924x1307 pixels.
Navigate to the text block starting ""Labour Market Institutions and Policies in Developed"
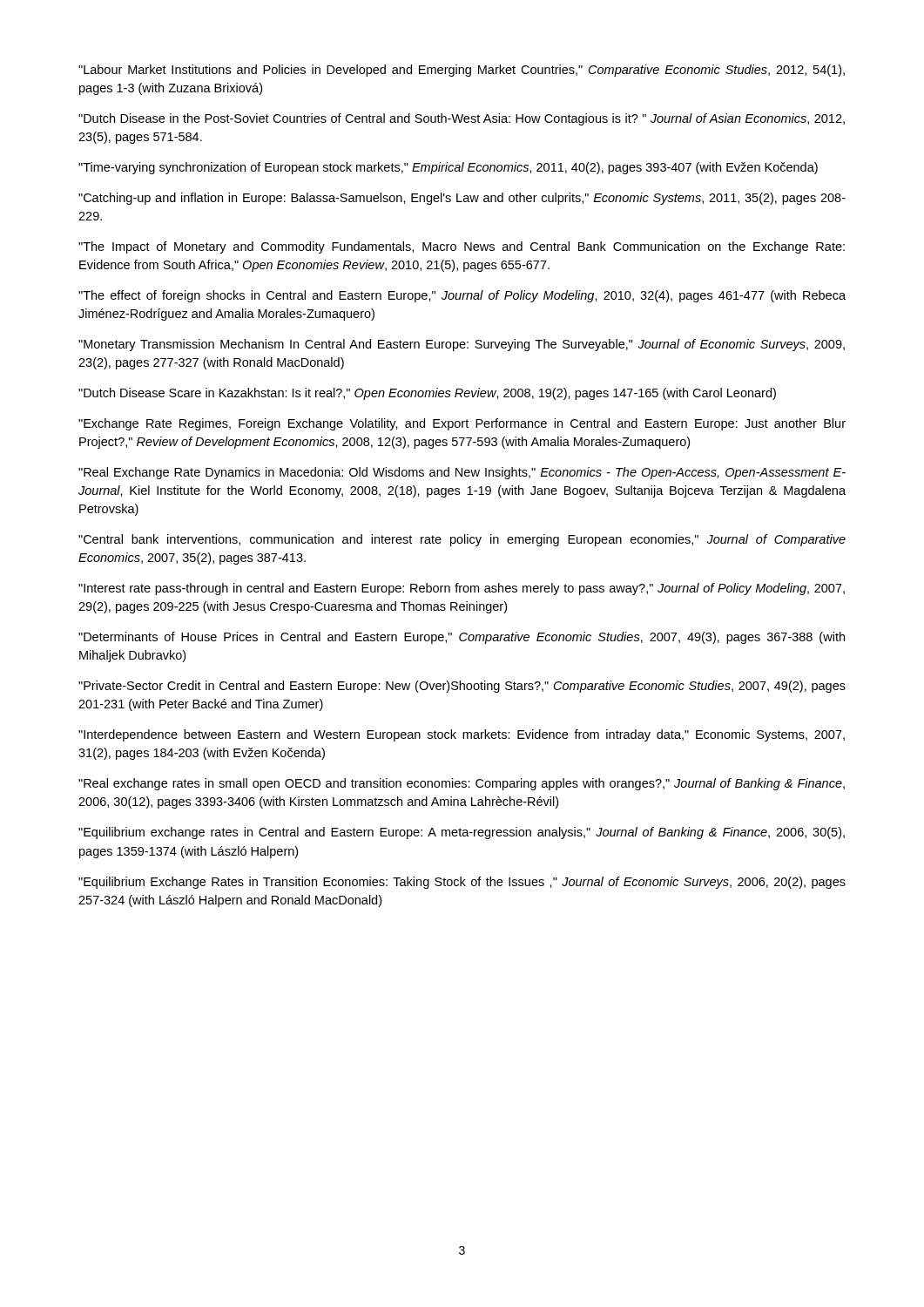[x=462, y=79]
